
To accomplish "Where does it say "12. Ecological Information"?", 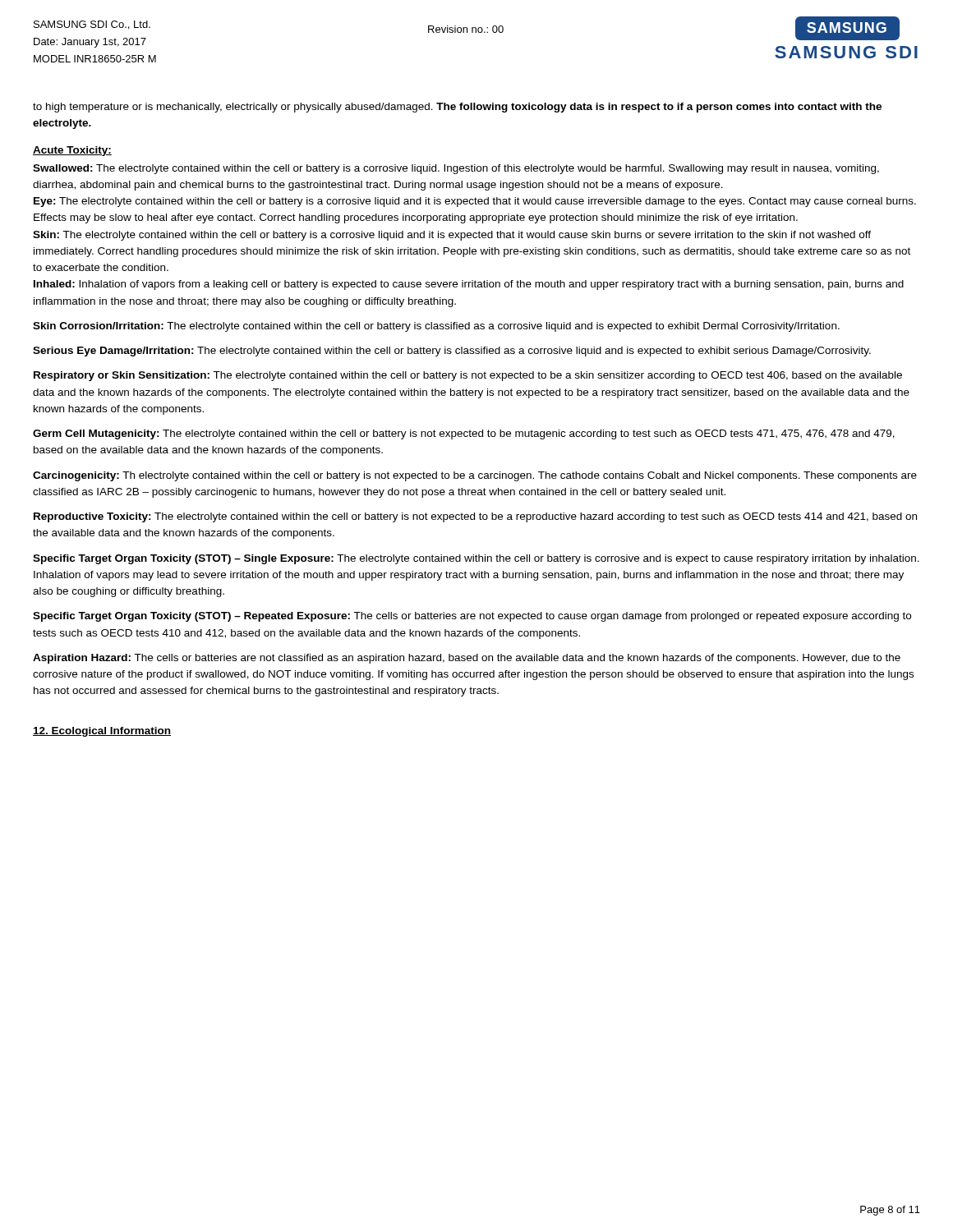I will [102, 730].
